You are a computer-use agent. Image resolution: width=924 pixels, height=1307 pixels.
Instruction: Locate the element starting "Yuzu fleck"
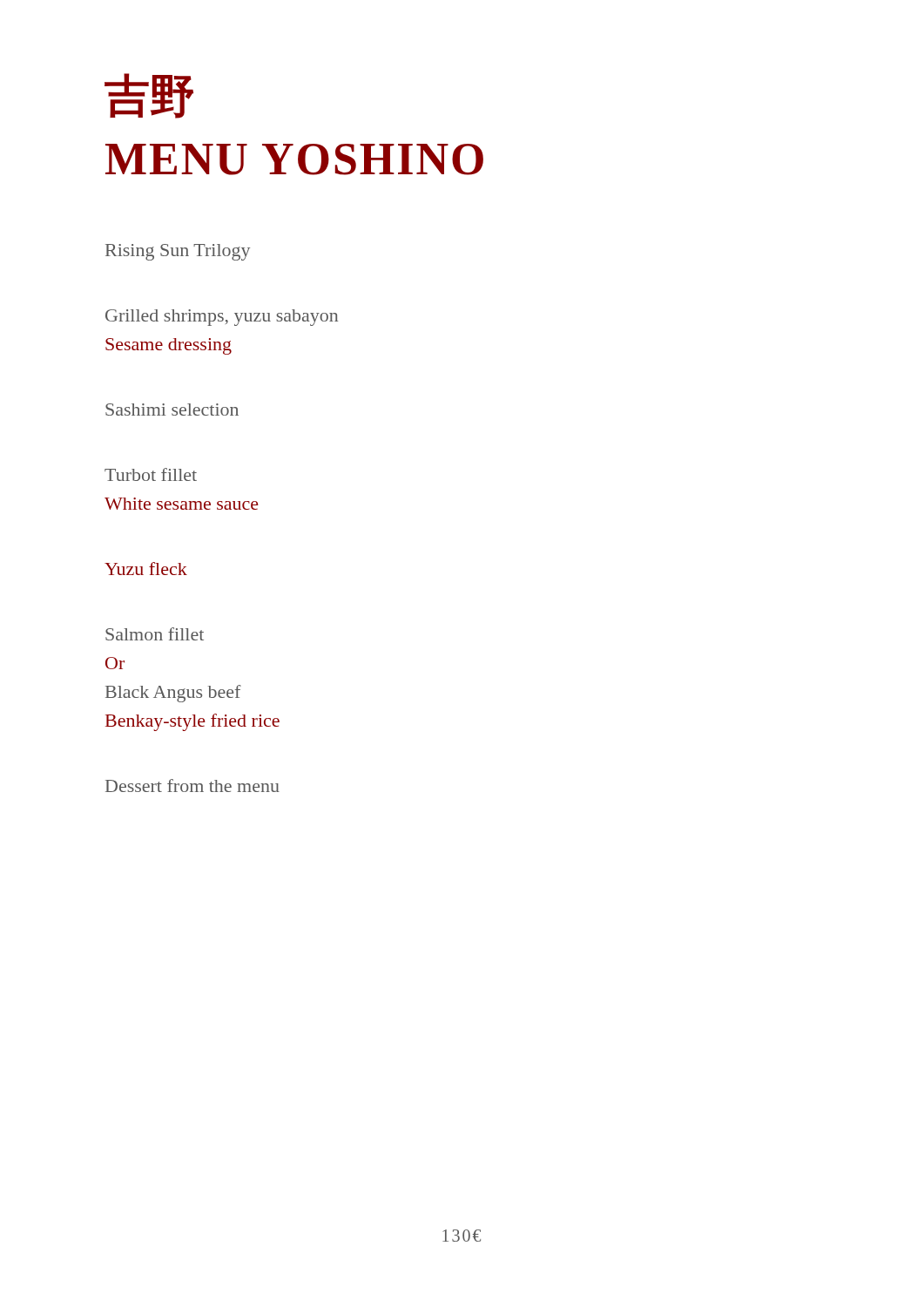click(146, 569)
